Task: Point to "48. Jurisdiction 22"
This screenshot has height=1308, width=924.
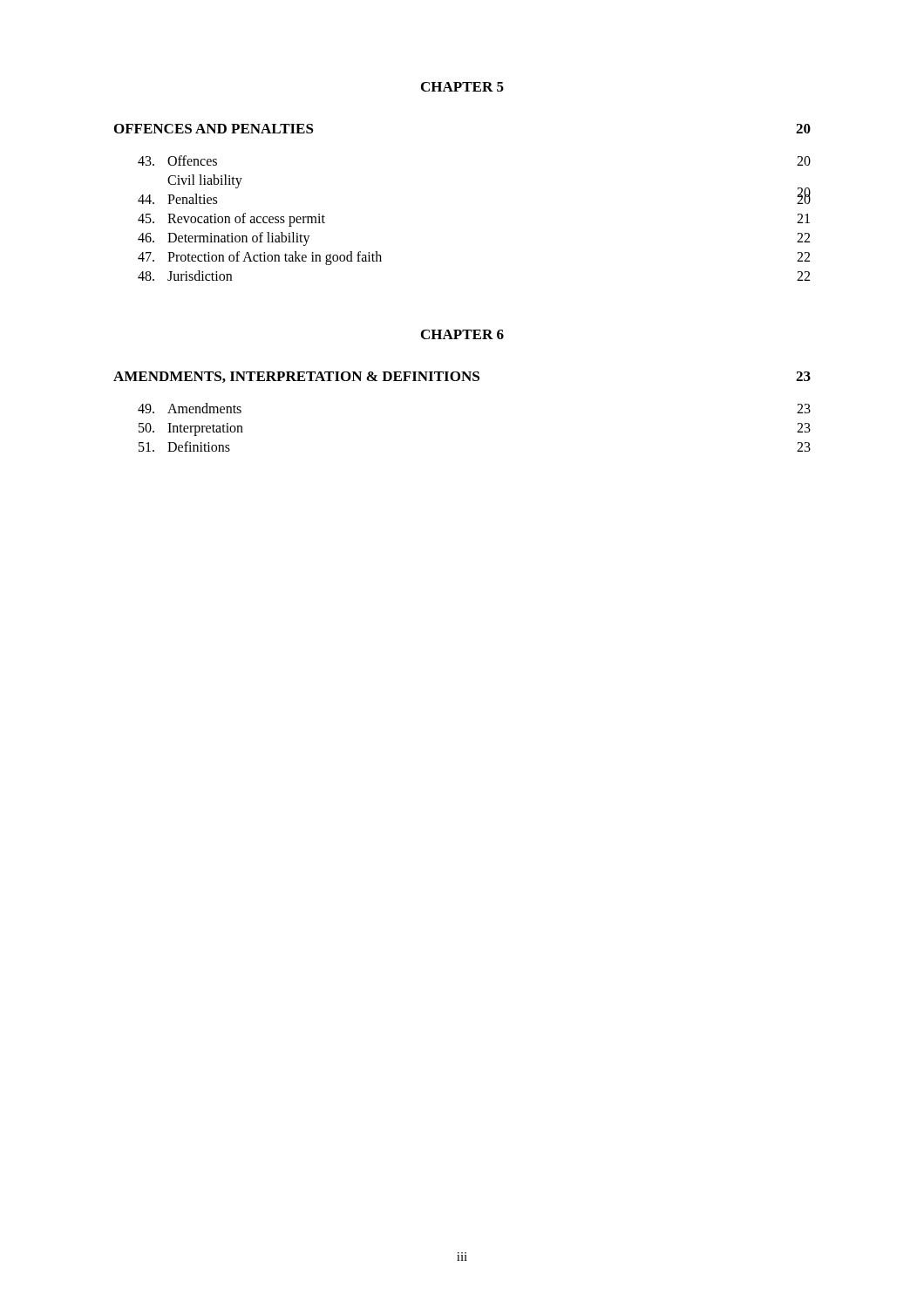Action: 203,275
